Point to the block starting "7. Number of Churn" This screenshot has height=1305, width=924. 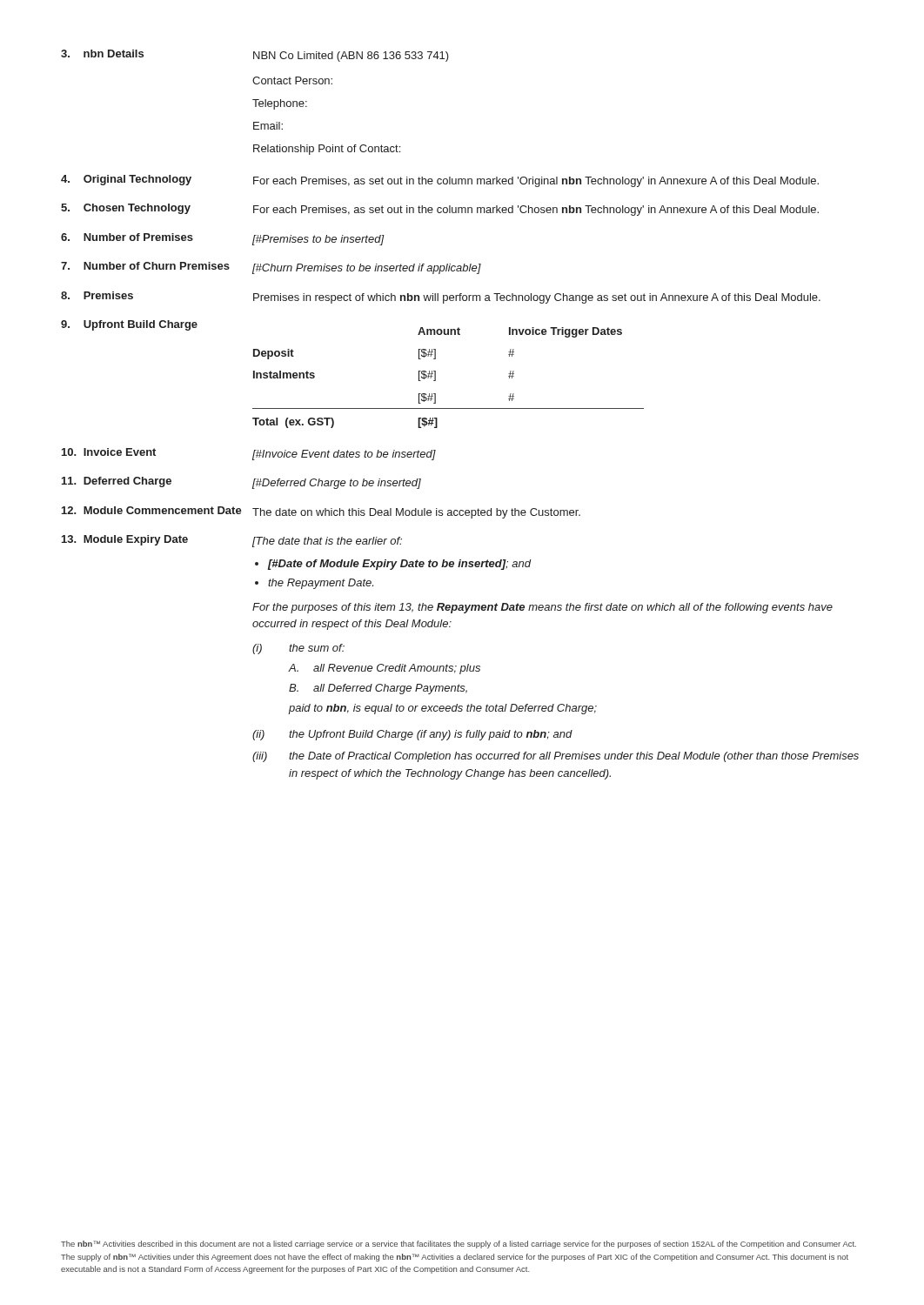pos(462,268)
